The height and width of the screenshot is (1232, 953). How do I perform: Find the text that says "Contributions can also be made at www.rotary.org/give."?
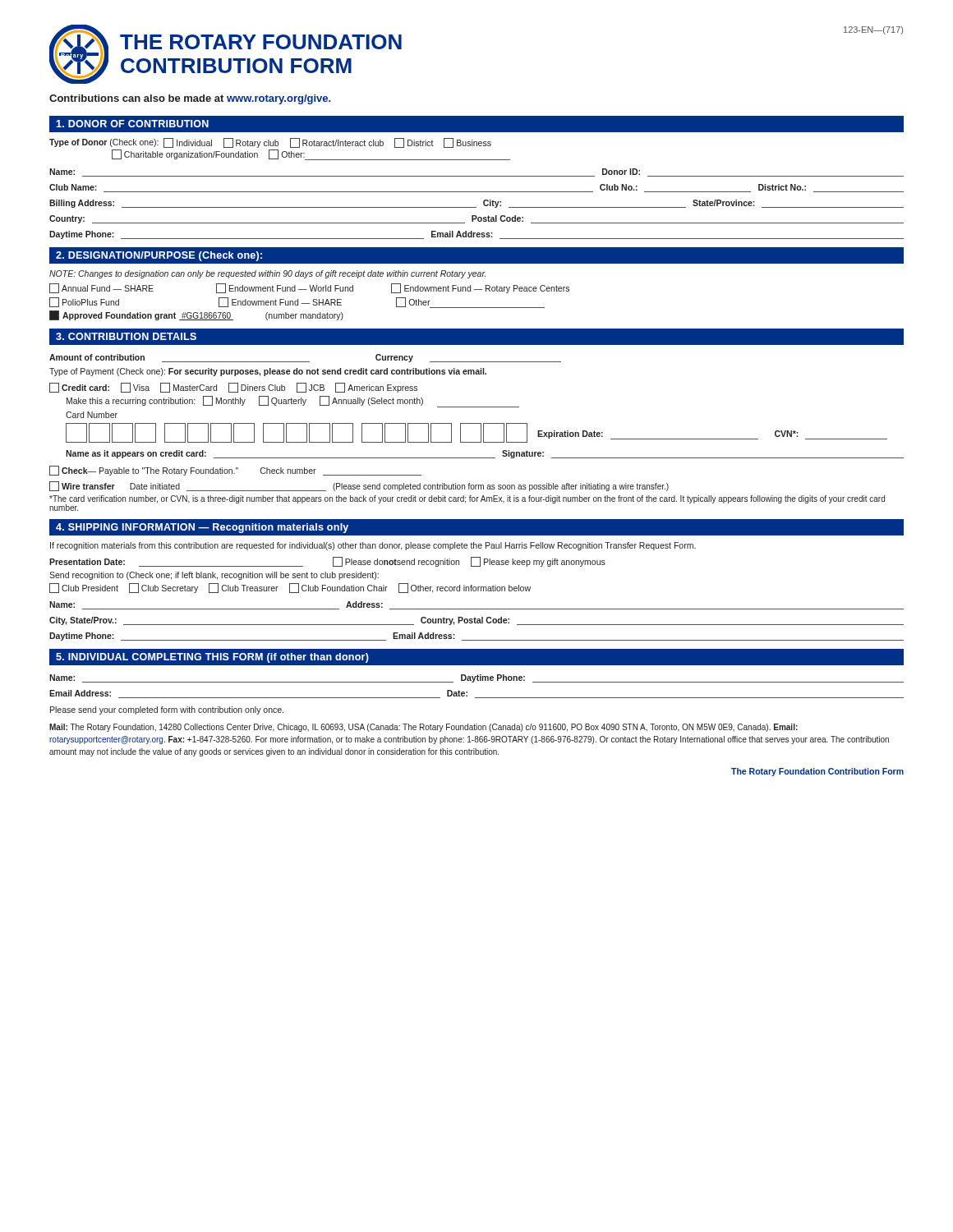(190, 98)
